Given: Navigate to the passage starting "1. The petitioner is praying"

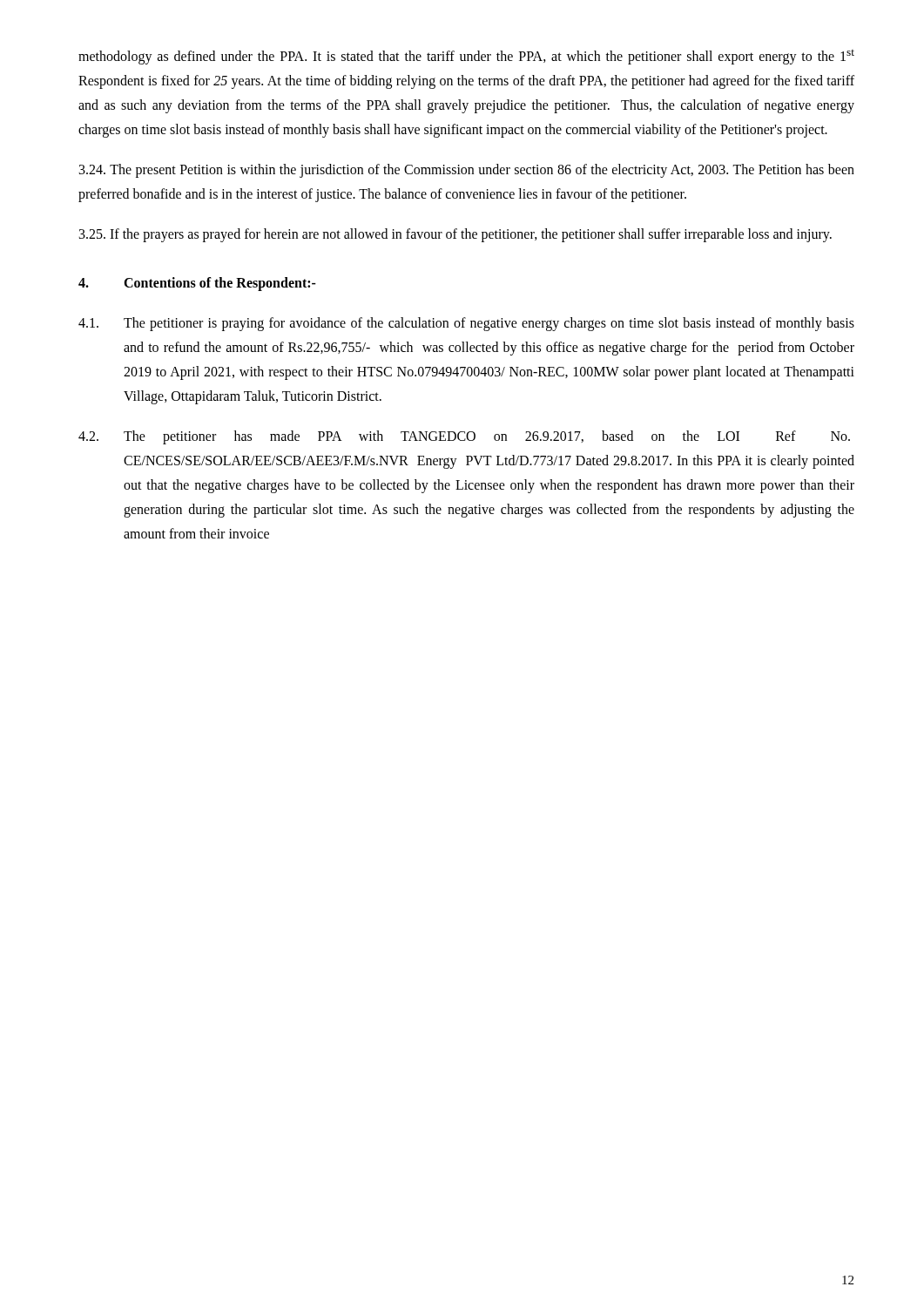Looking at the screenshot, I should (466, 360).
